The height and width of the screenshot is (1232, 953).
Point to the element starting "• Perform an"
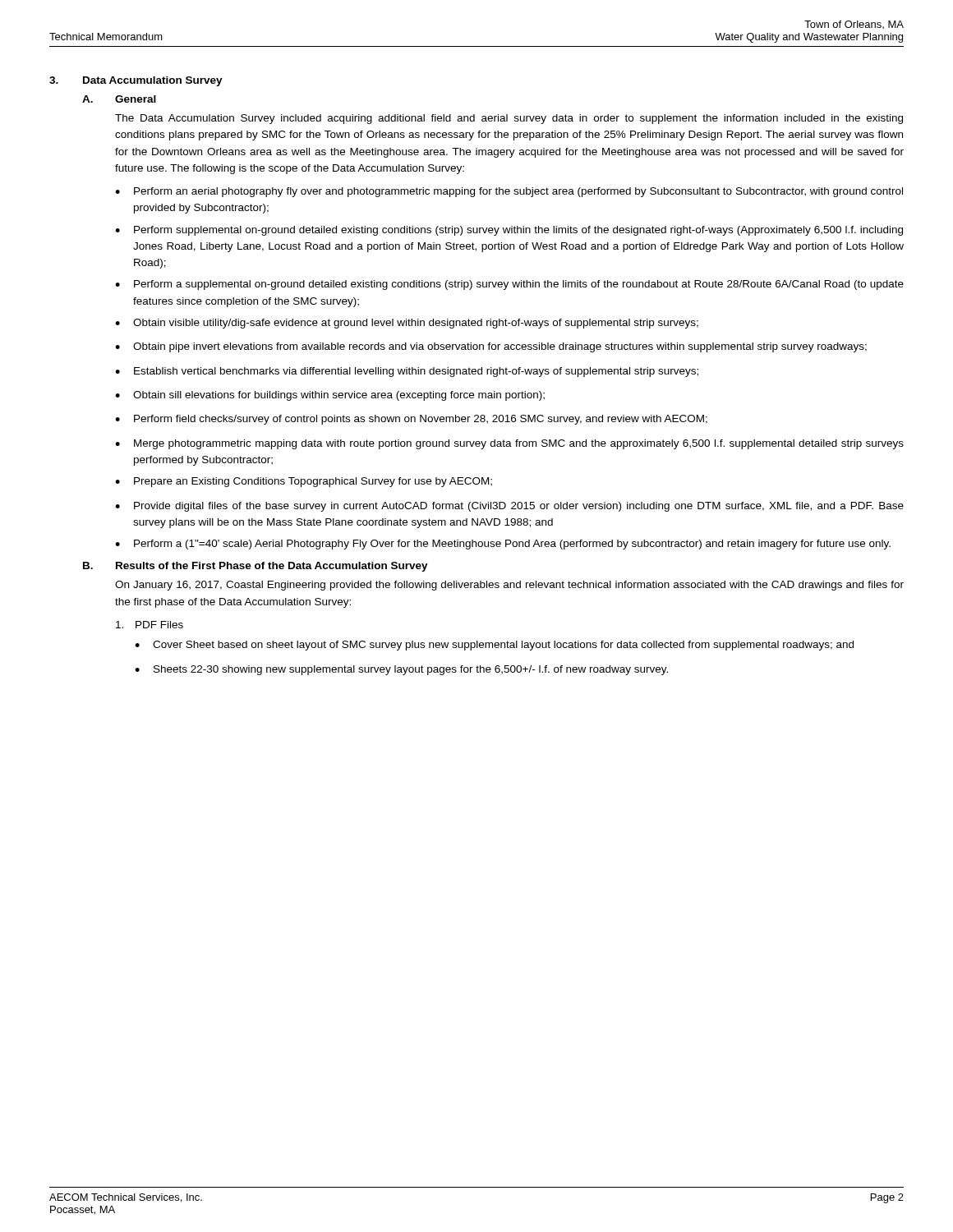click(x=509, y=200)
